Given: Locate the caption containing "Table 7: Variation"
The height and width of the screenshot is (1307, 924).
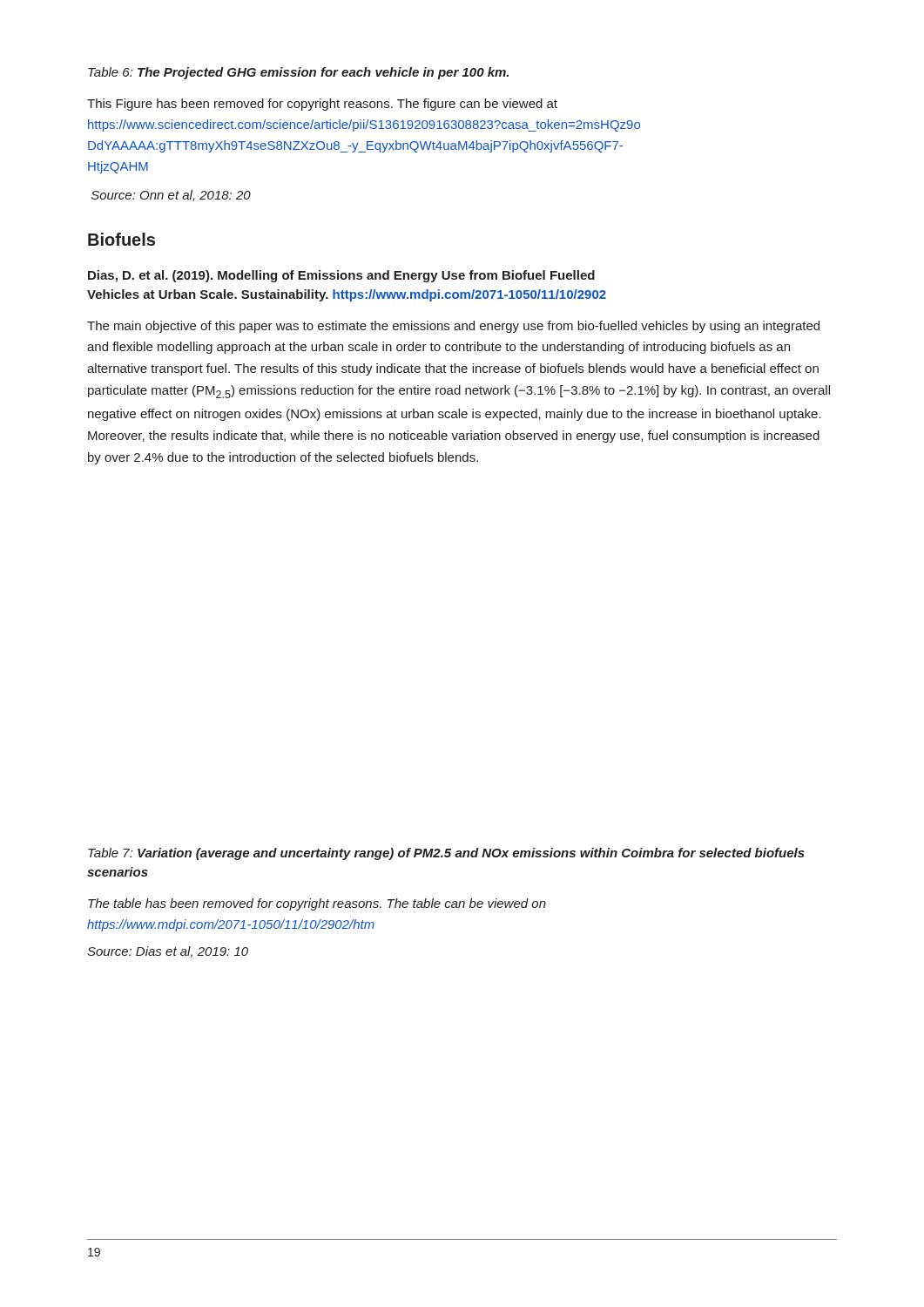Looking at the screenshot, I should point(446,862).
